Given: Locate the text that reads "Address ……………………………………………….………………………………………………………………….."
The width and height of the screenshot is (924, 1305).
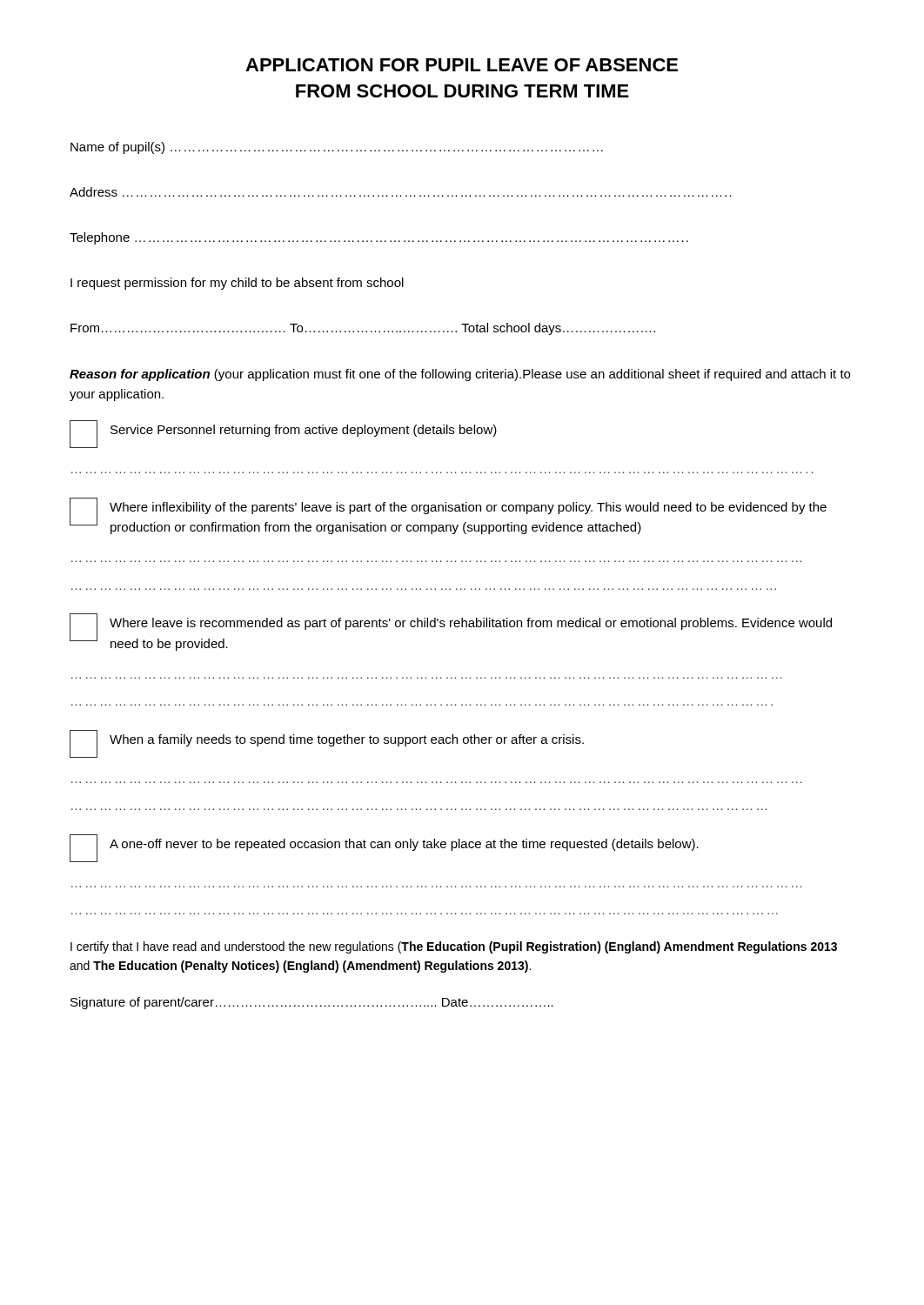Looking at the screenshot, I should [401, 192].
